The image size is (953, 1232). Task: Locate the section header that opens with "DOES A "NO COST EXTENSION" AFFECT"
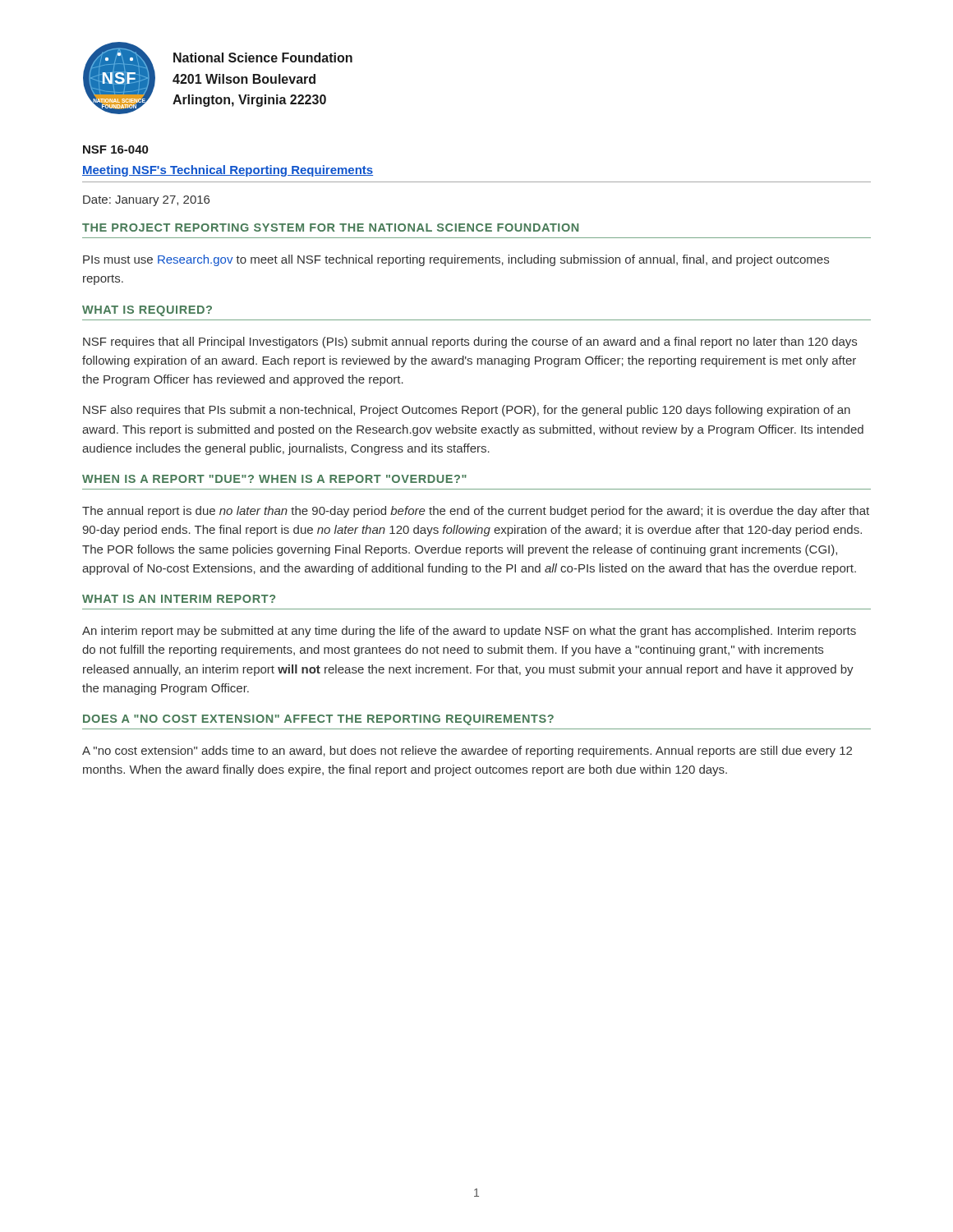click(318, 719)
